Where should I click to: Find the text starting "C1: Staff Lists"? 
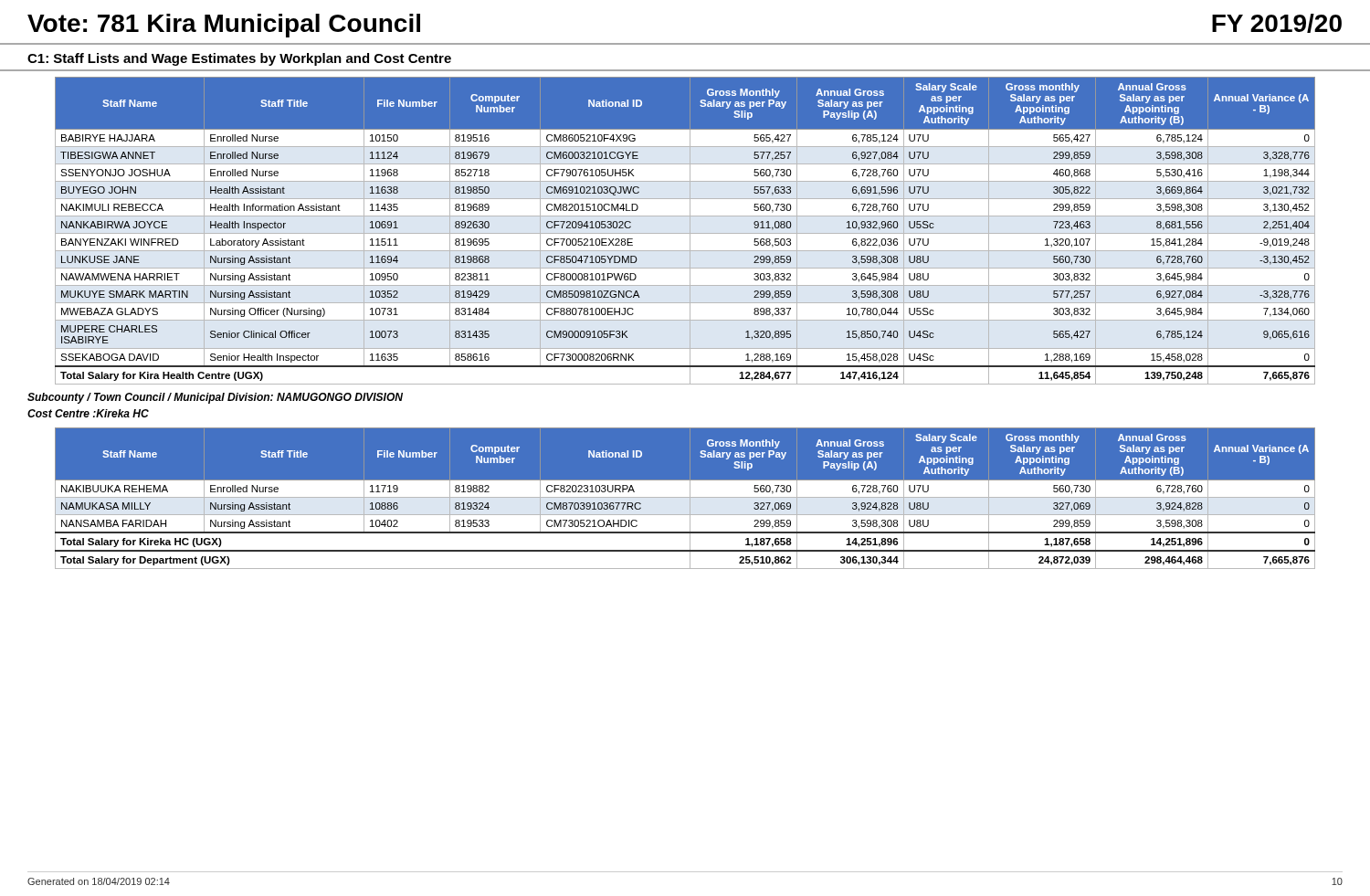click(x=239, y=58)
